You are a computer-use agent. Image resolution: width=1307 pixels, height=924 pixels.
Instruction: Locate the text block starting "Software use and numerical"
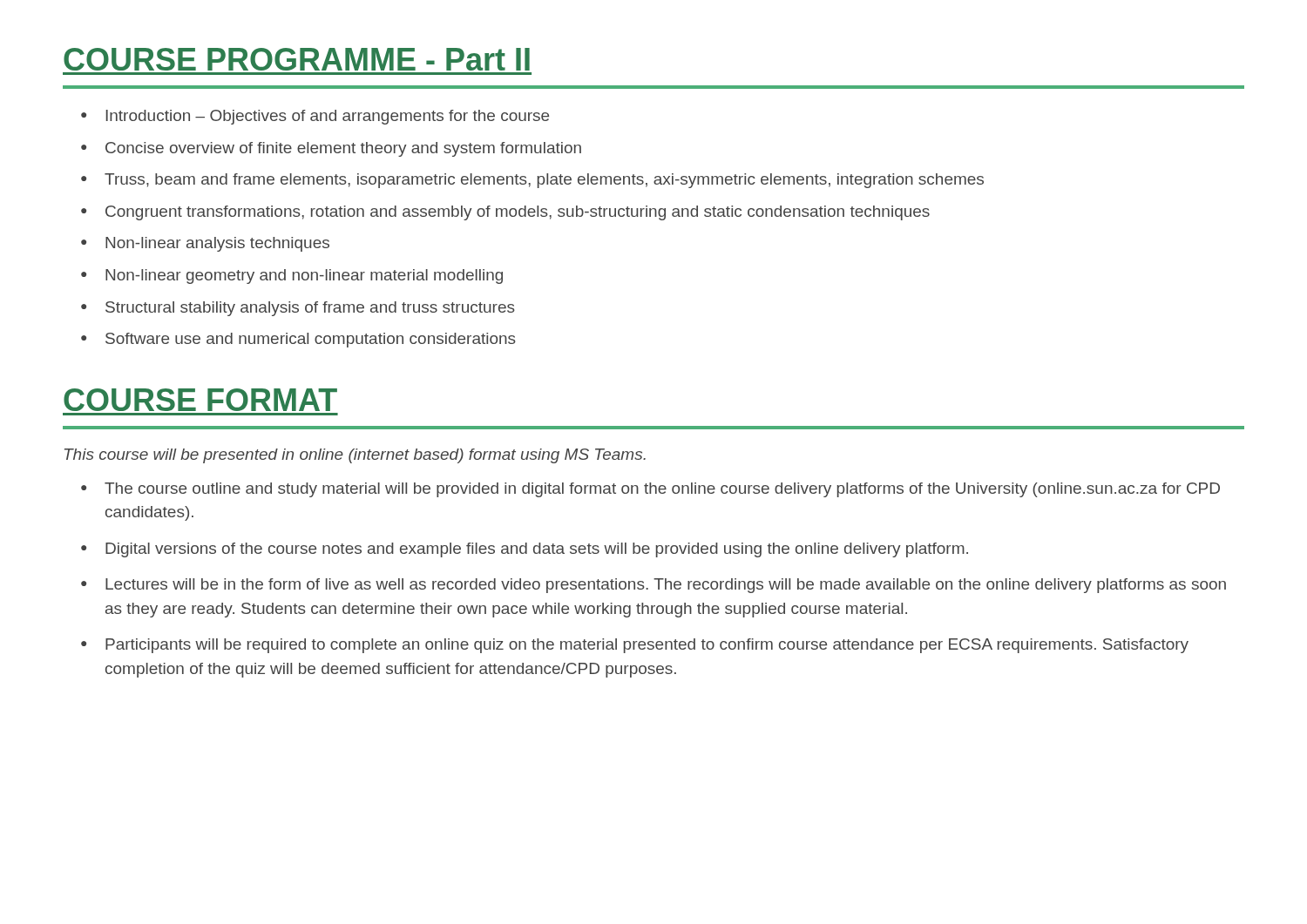298,340
